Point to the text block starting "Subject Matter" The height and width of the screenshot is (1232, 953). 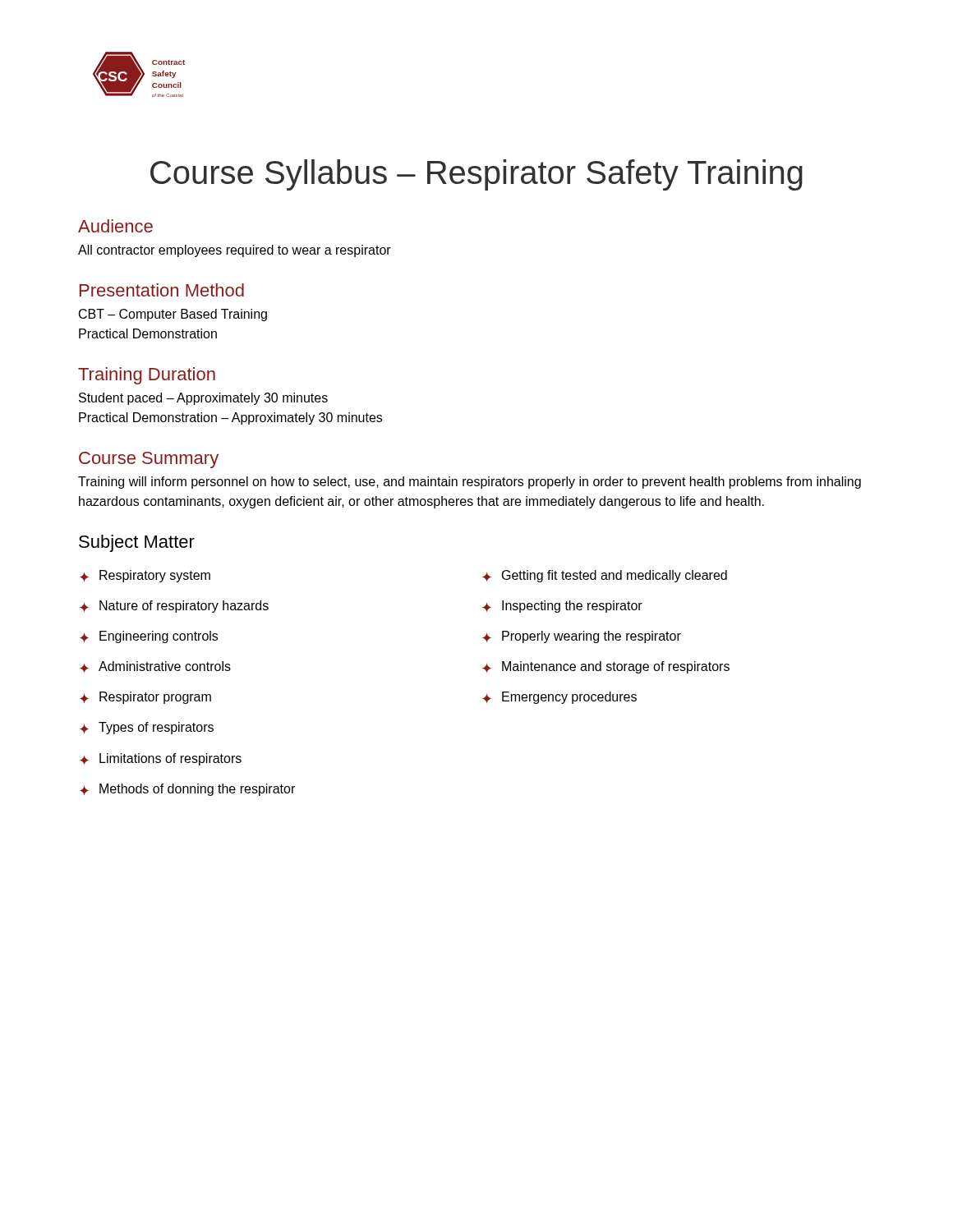tap(137, 543)
